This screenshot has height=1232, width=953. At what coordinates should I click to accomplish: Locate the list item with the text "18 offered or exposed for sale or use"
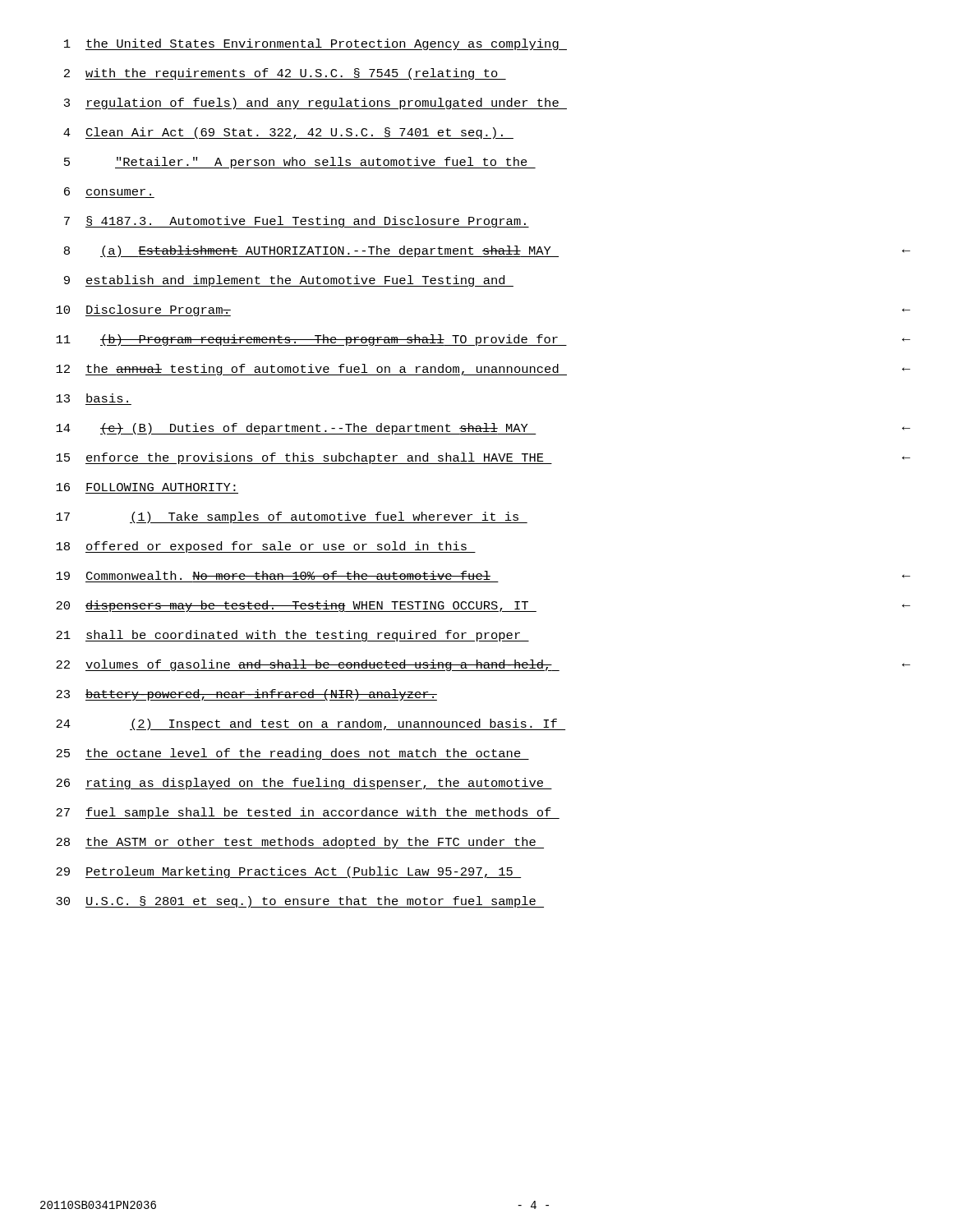475,547
